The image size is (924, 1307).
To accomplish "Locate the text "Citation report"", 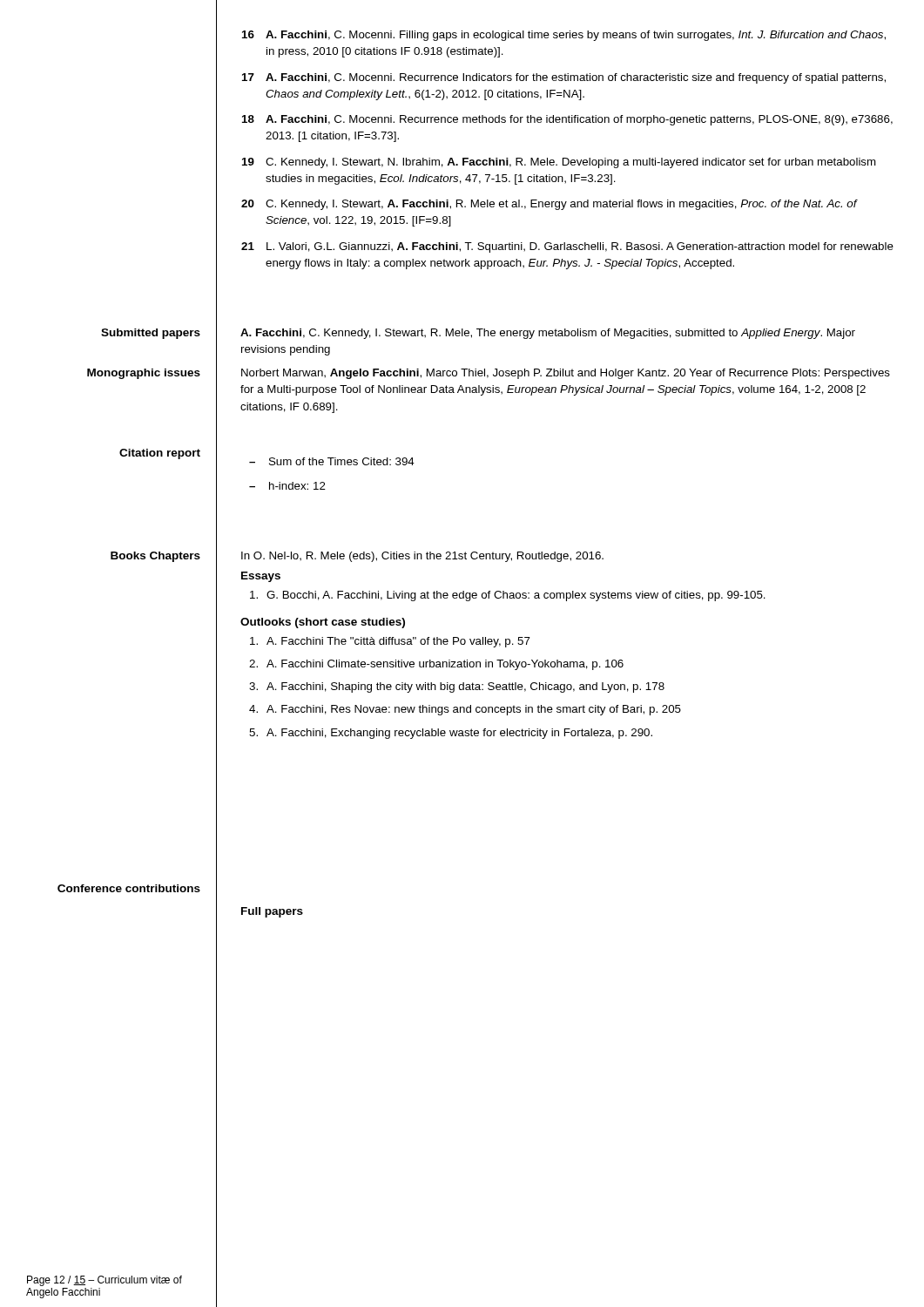I will [x=160, y=453].
